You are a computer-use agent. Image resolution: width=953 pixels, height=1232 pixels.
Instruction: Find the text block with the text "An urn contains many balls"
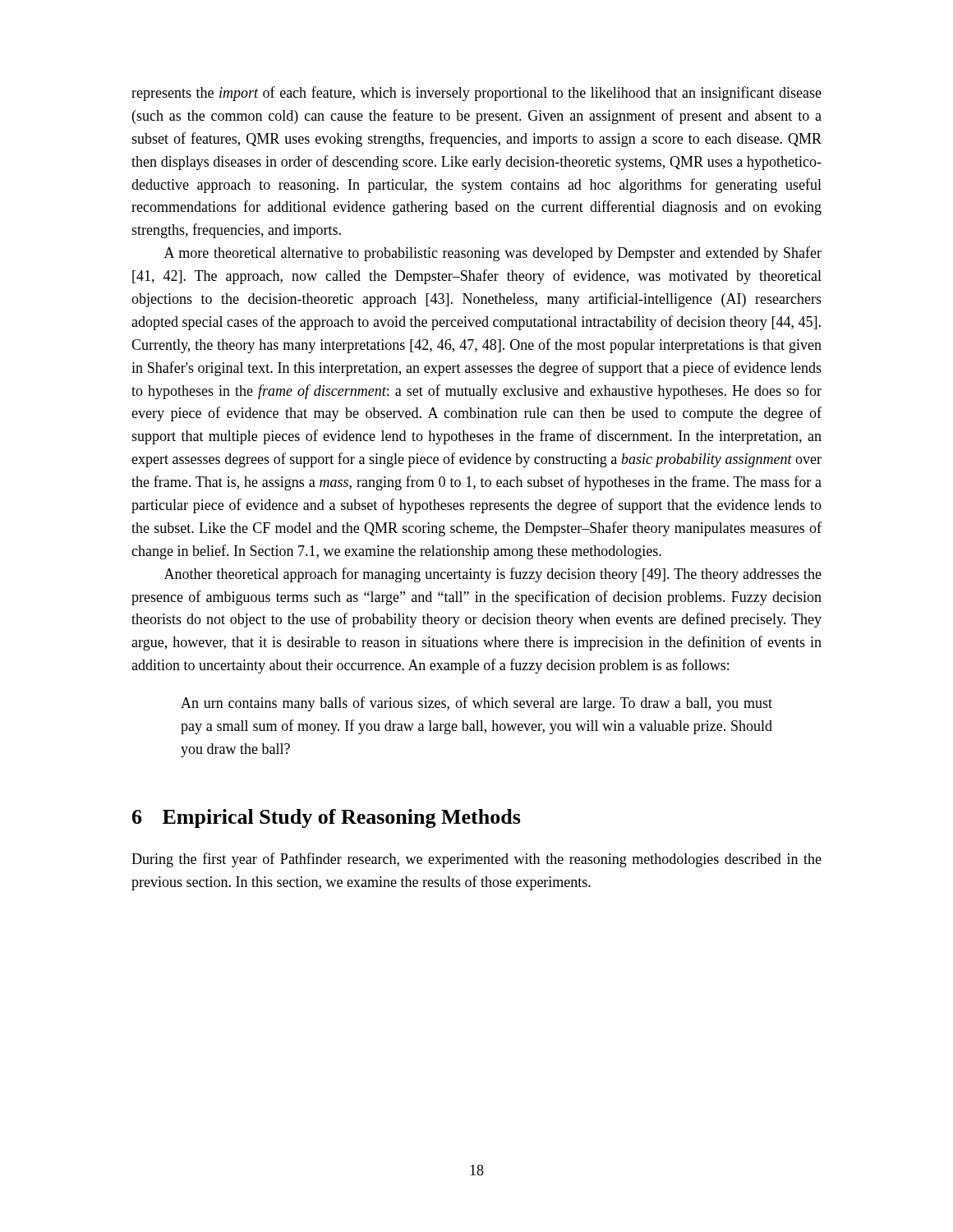click(476, 726)
